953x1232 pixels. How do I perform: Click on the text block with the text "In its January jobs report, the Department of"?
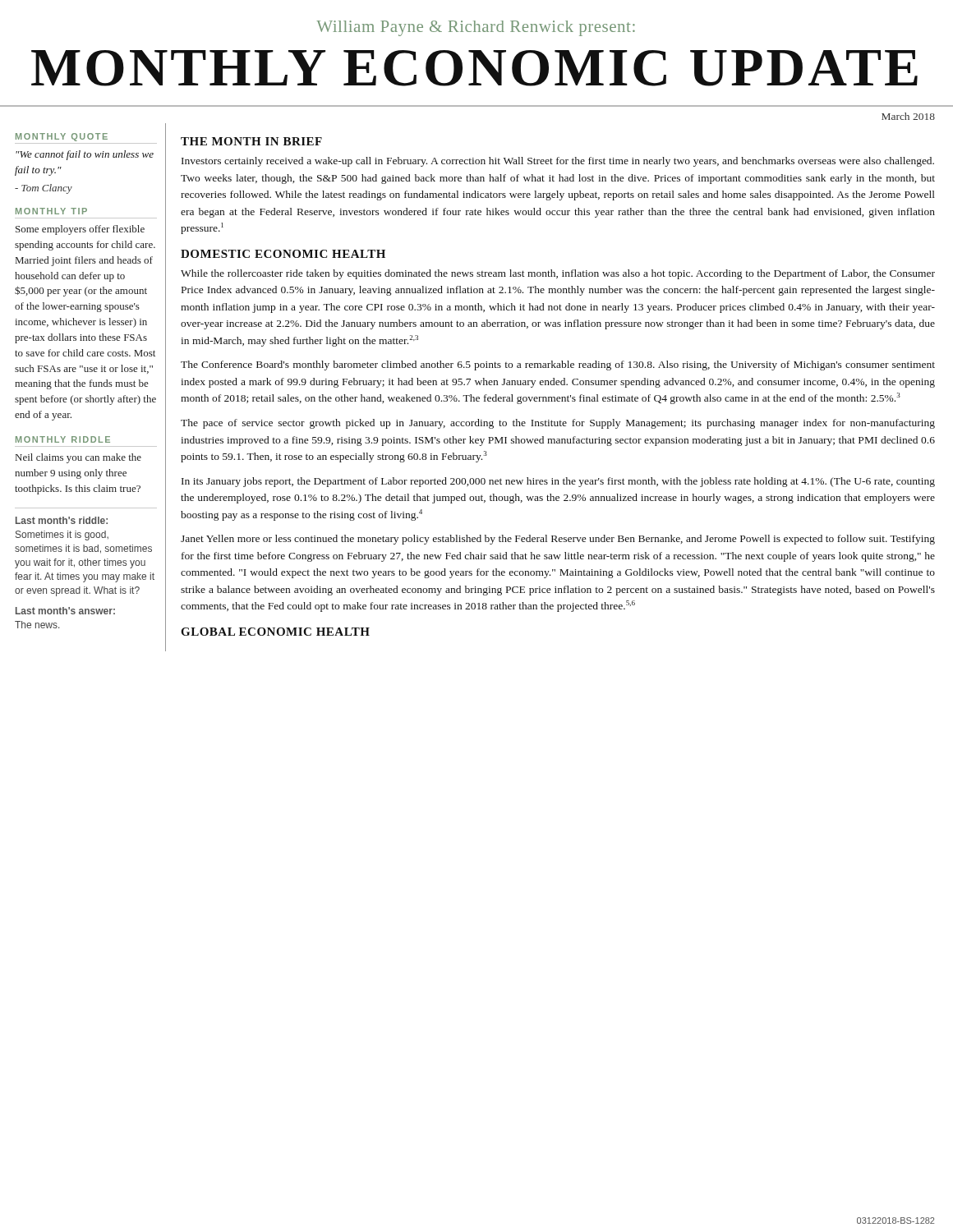pyautogui.click(x=558, y=497)
